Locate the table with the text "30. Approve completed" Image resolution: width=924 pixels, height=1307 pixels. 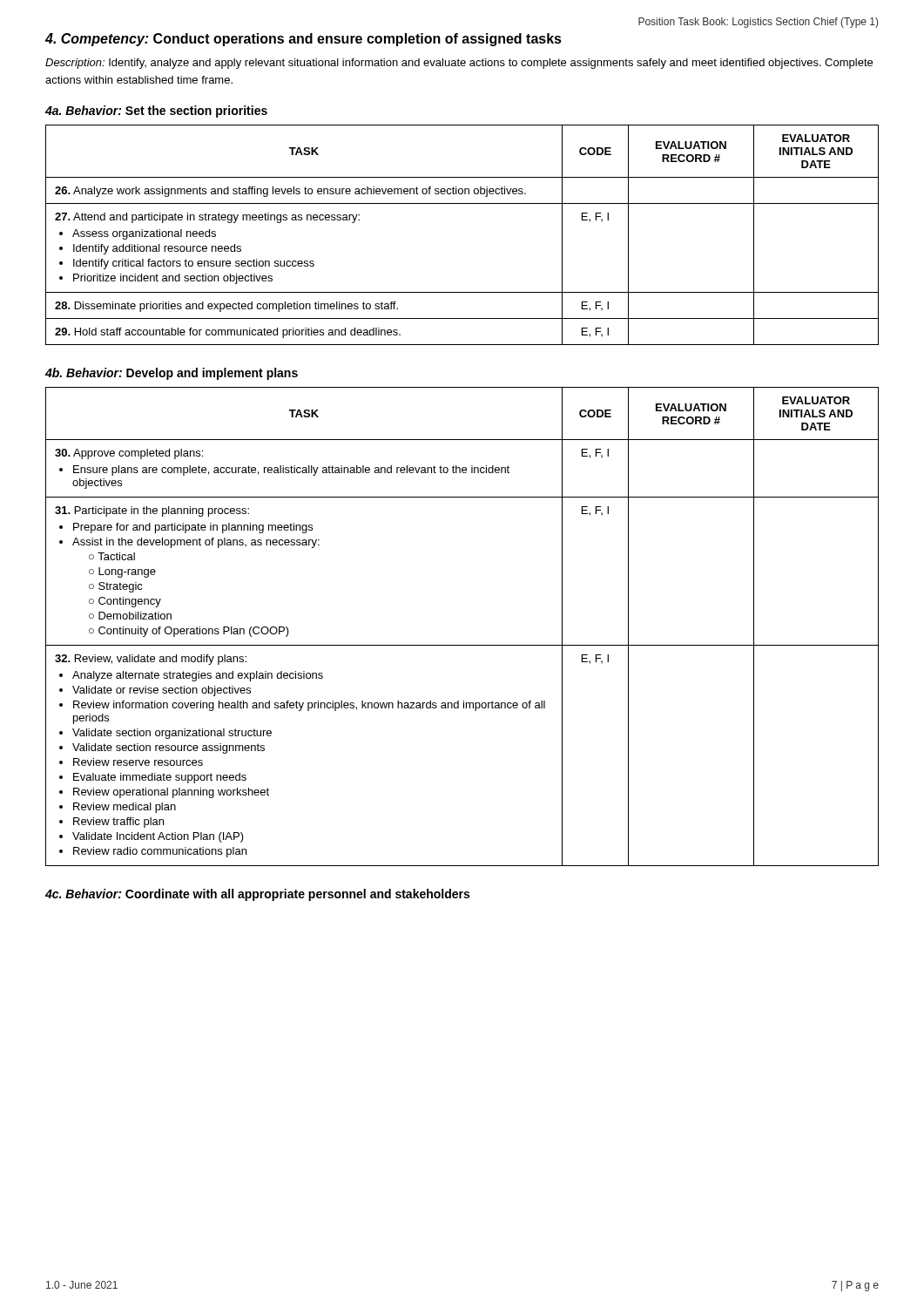(462, 627)
